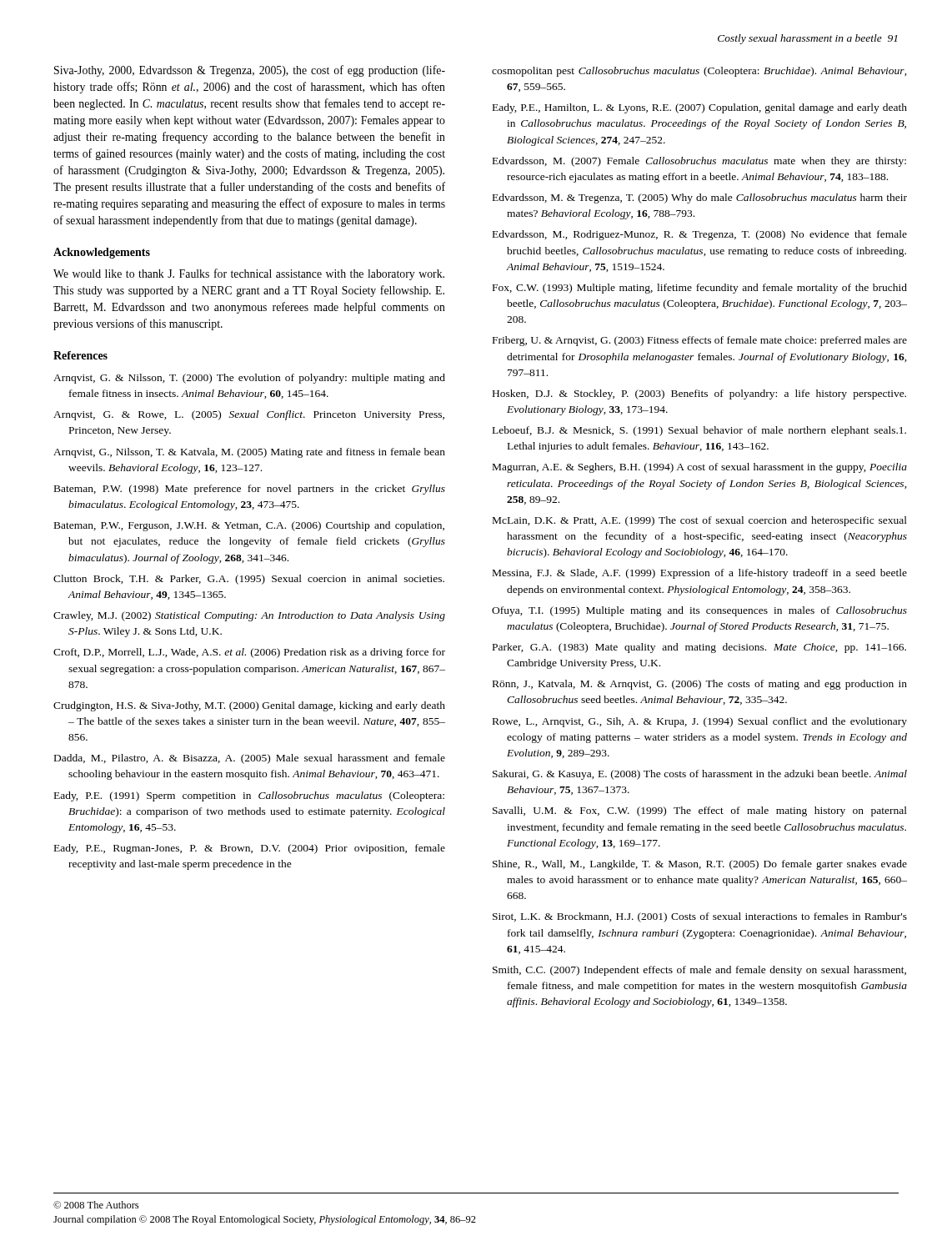Select the text block containing "Siva-Jothy, 2000, Edvardsson &"
Image resolution: width=952 pixels, height=1251 pixels.
[x=249, y=146]
